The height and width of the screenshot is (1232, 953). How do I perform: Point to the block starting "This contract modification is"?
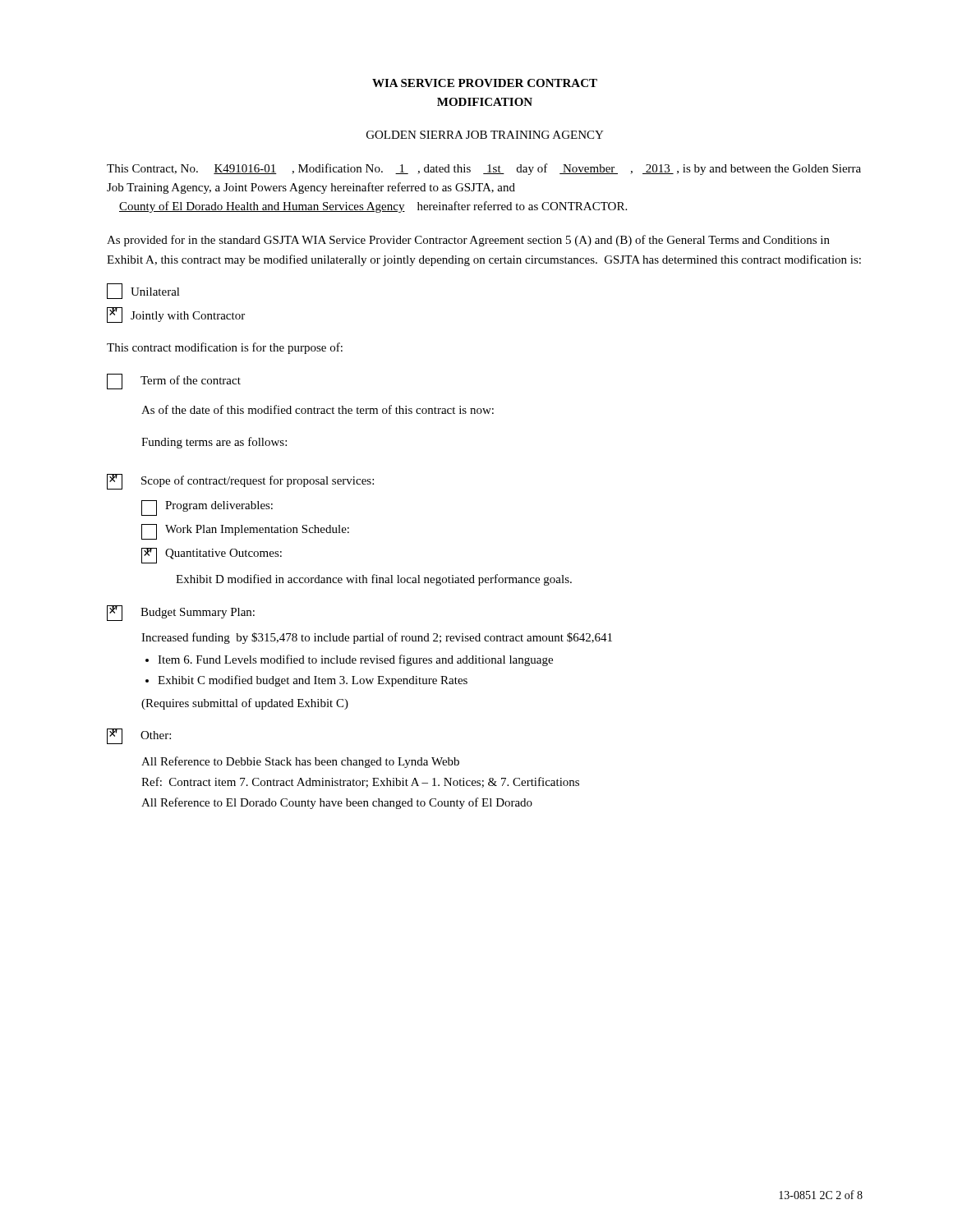[225, 348]
